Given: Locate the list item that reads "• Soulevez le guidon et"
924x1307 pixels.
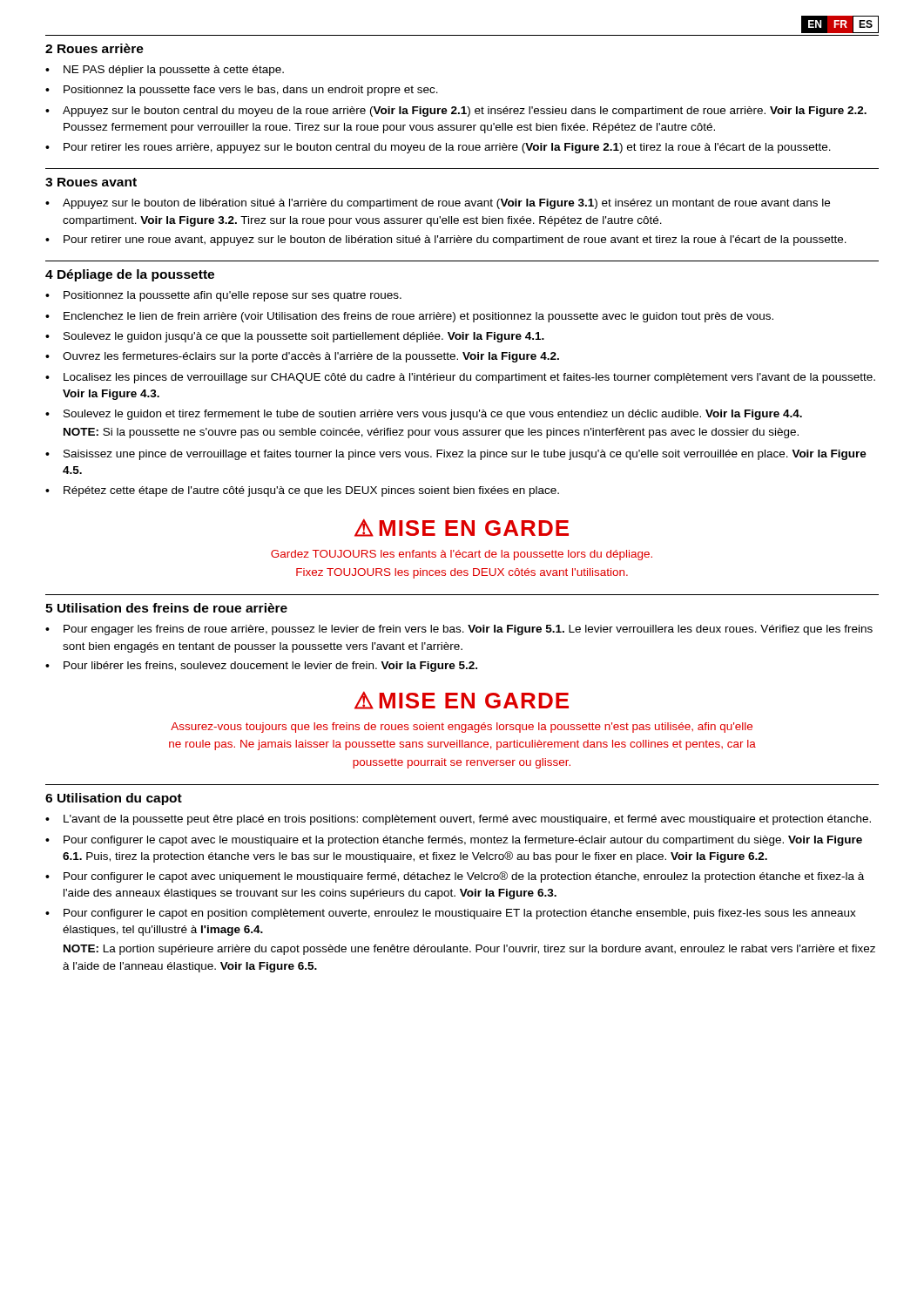Looking at the screenshot, I should (x=462, y=424).
